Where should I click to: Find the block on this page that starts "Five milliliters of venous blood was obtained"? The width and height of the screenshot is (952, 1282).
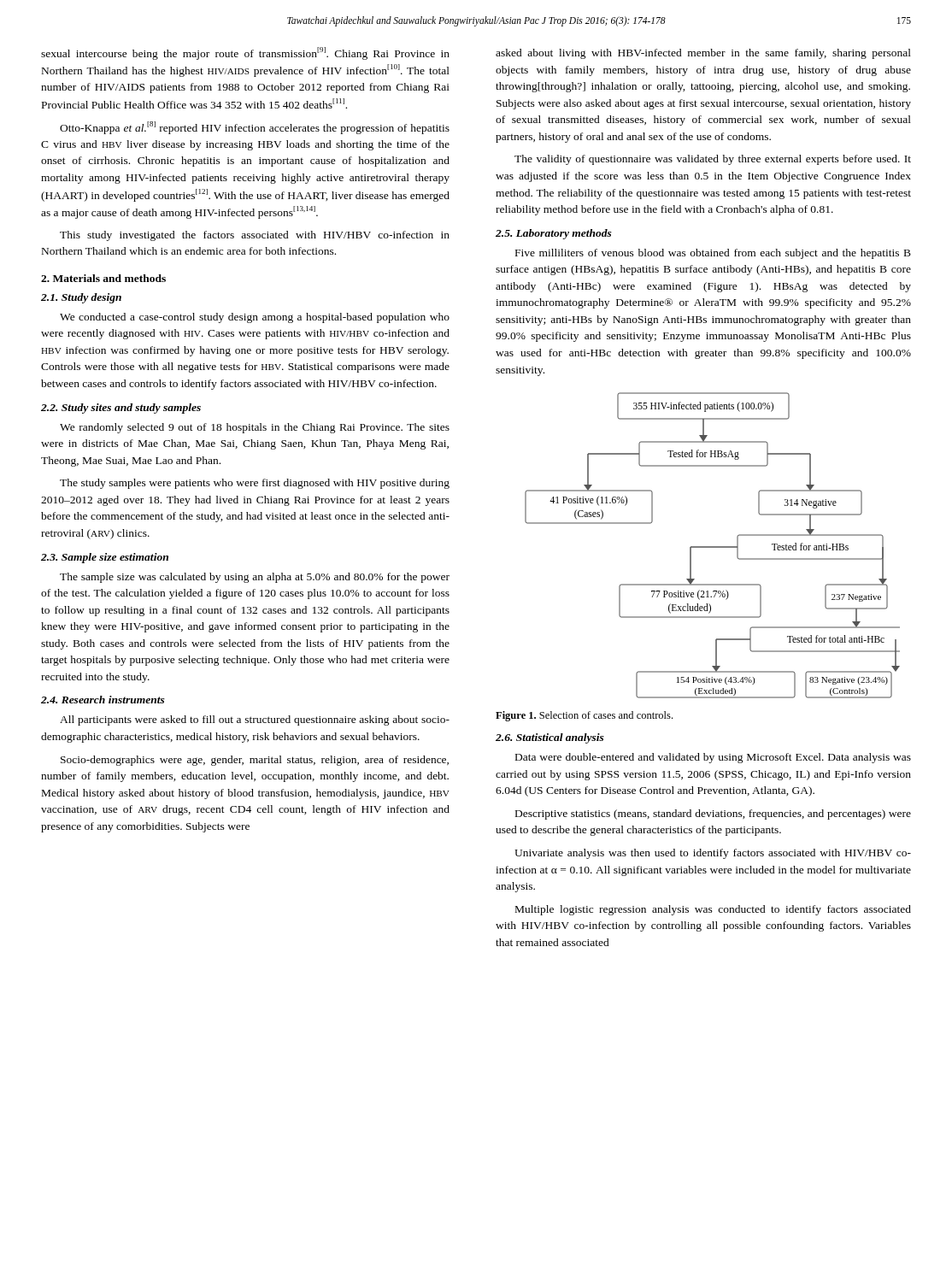(x=703, y=311)
